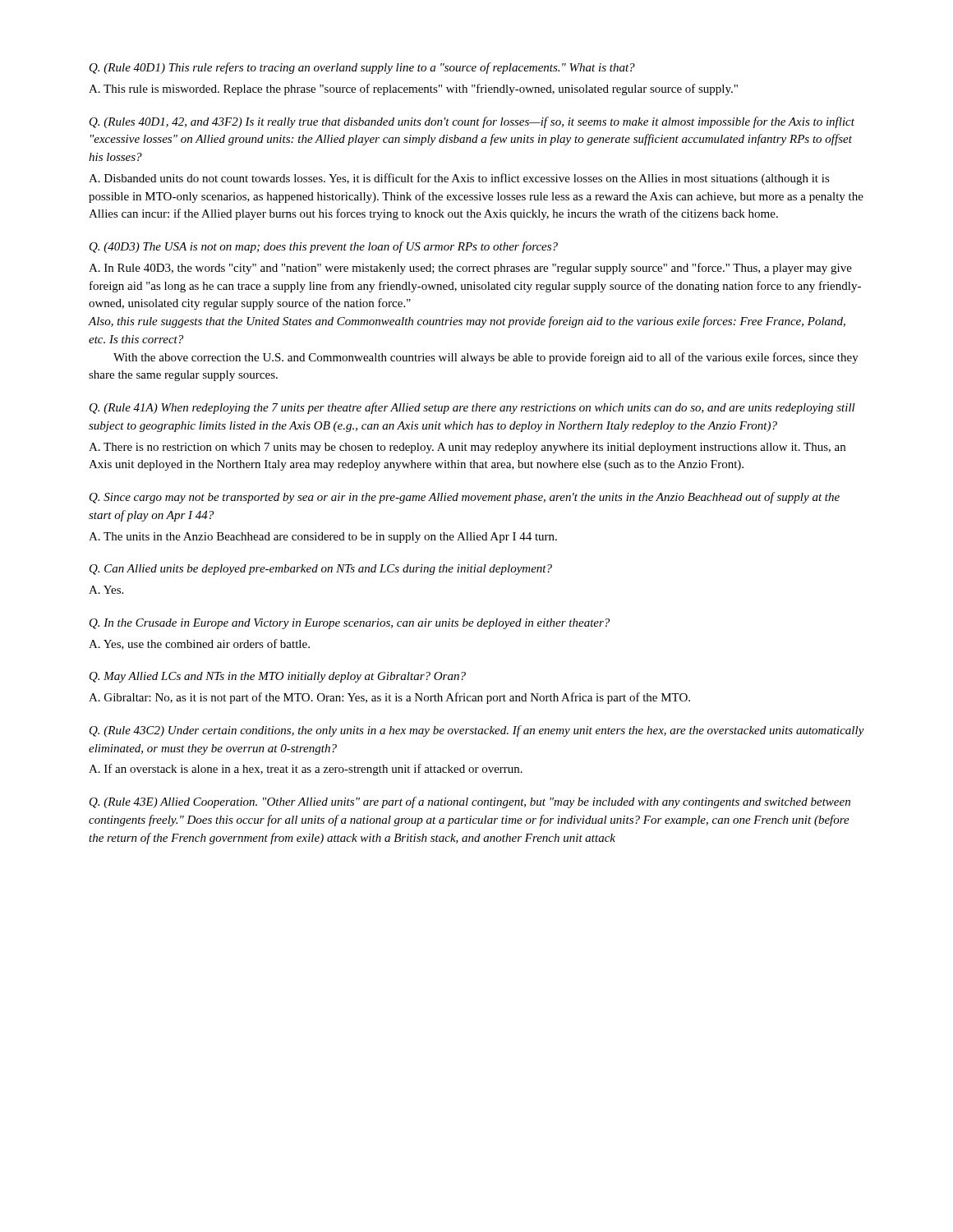
Task: Click on the text block with the text "Q. (Rule 43C2) Under certain"
Action: (x=477, y=731)
